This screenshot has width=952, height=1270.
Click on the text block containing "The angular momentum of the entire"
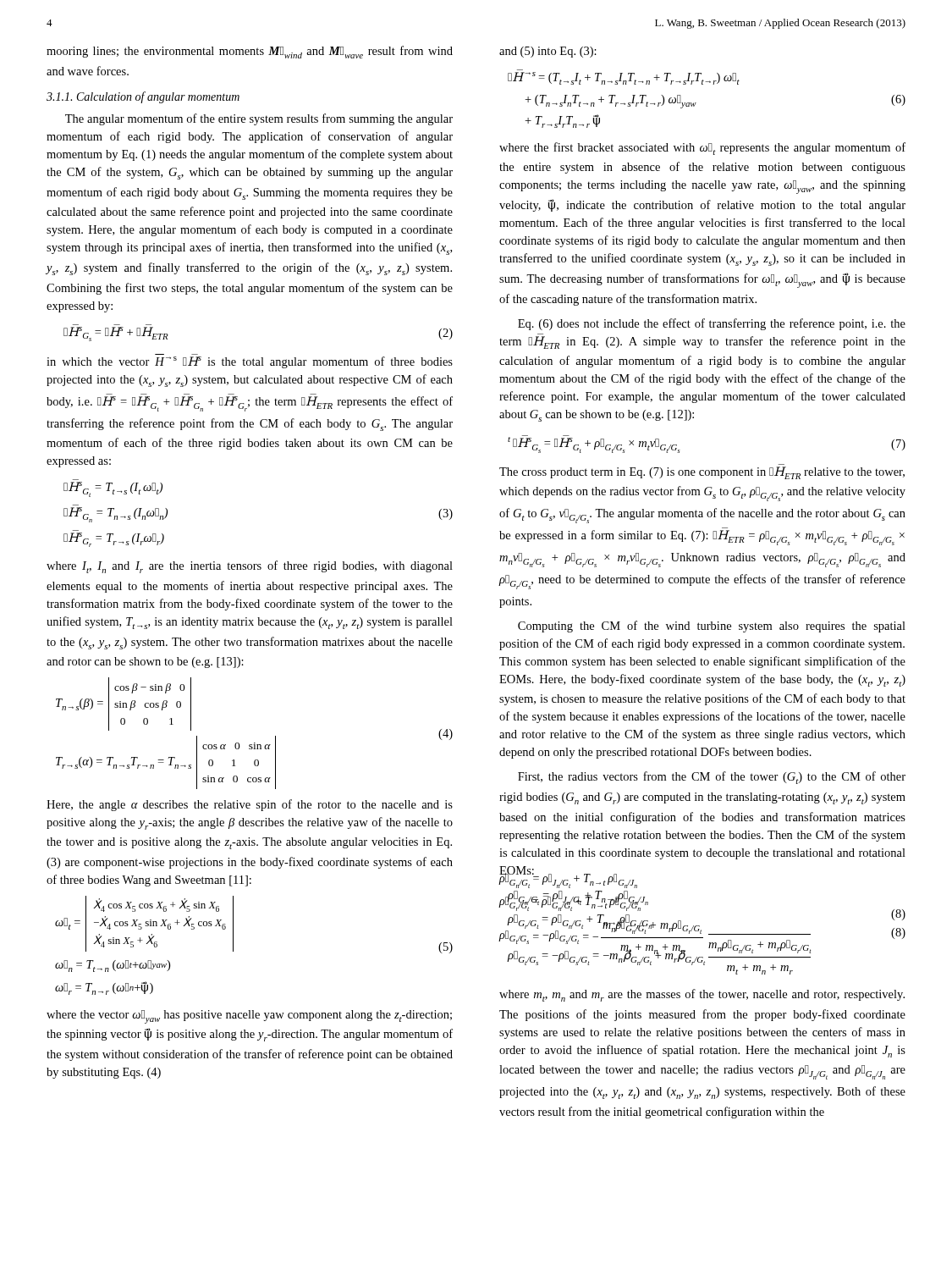tap(250, 212)
